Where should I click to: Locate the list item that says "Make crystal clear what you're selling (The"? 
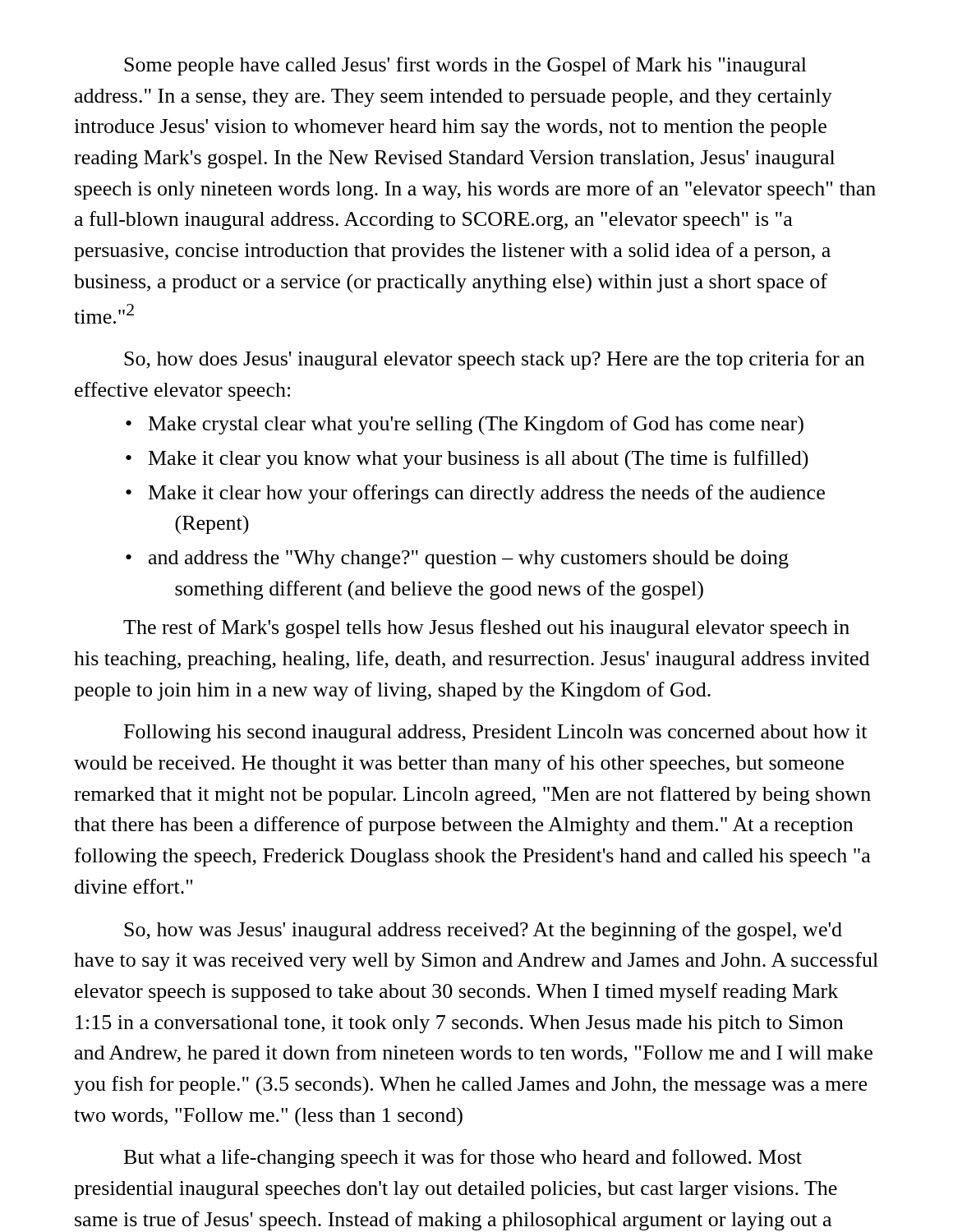tap(476, 424)
